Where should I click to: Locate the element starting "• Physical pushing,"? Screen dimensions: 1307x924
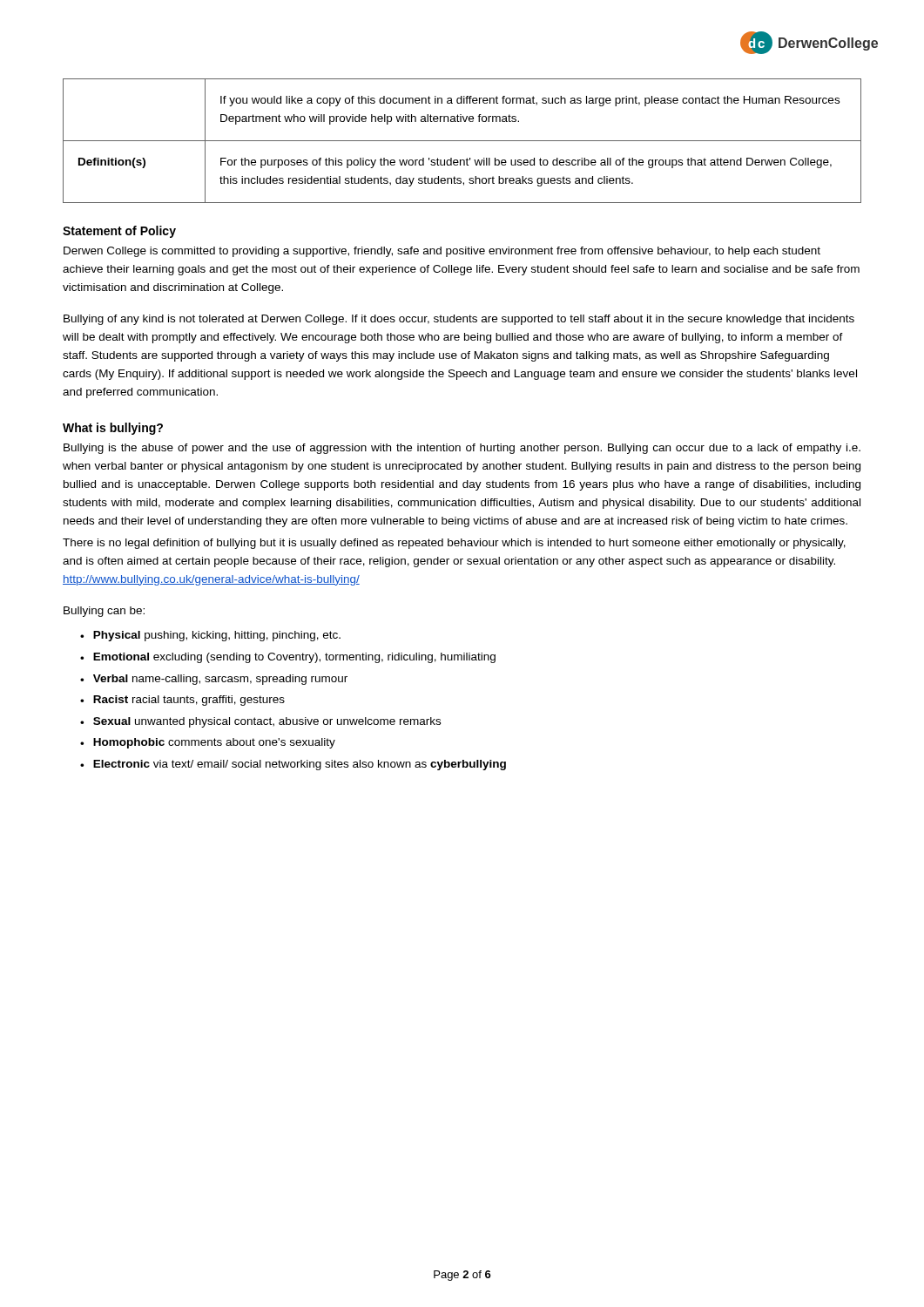[x=210, y=636]
